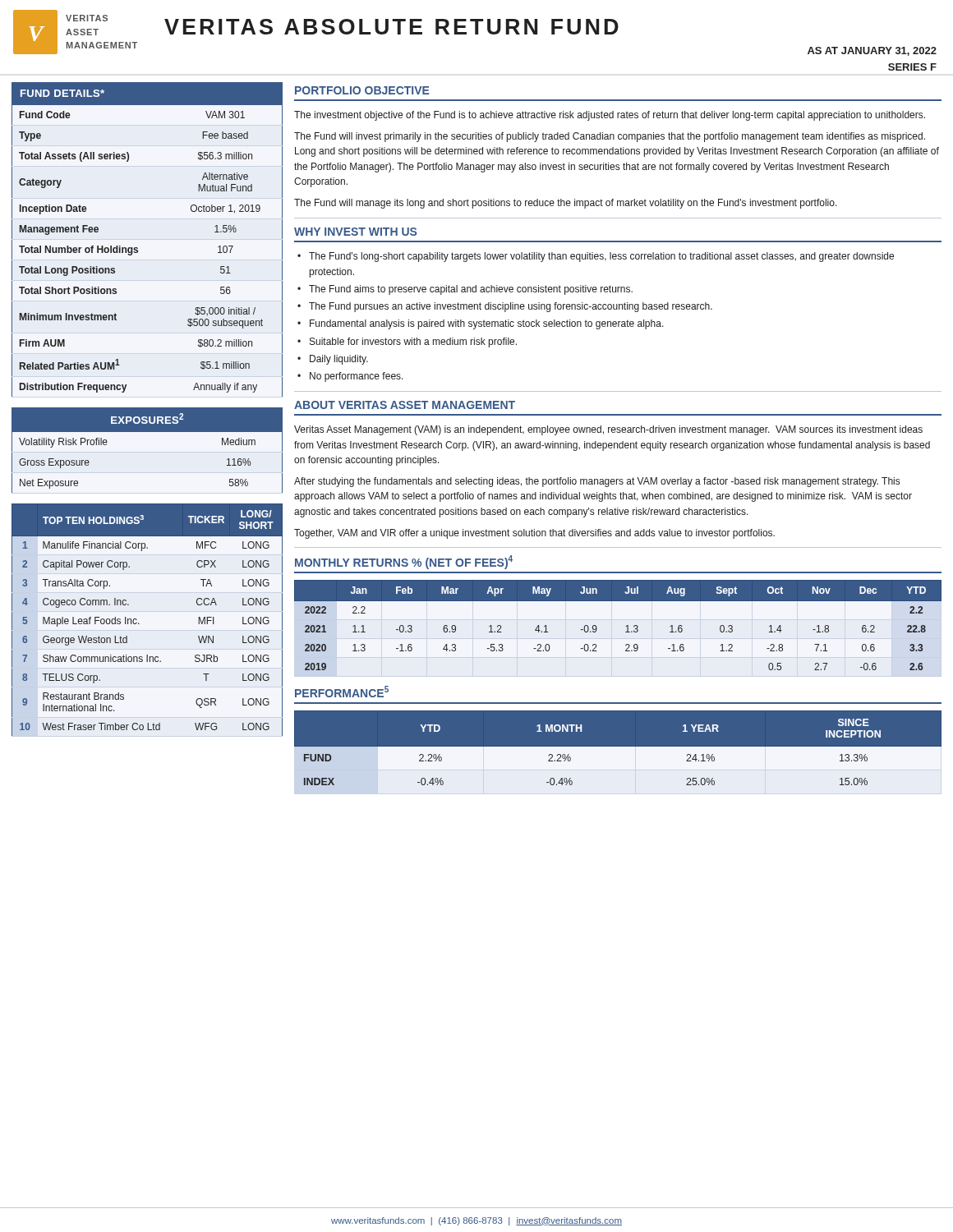Locate the list item that reads "• The Fund pursues an"
The height and width of the screenshot is (1232, 953).
point(505,307)
